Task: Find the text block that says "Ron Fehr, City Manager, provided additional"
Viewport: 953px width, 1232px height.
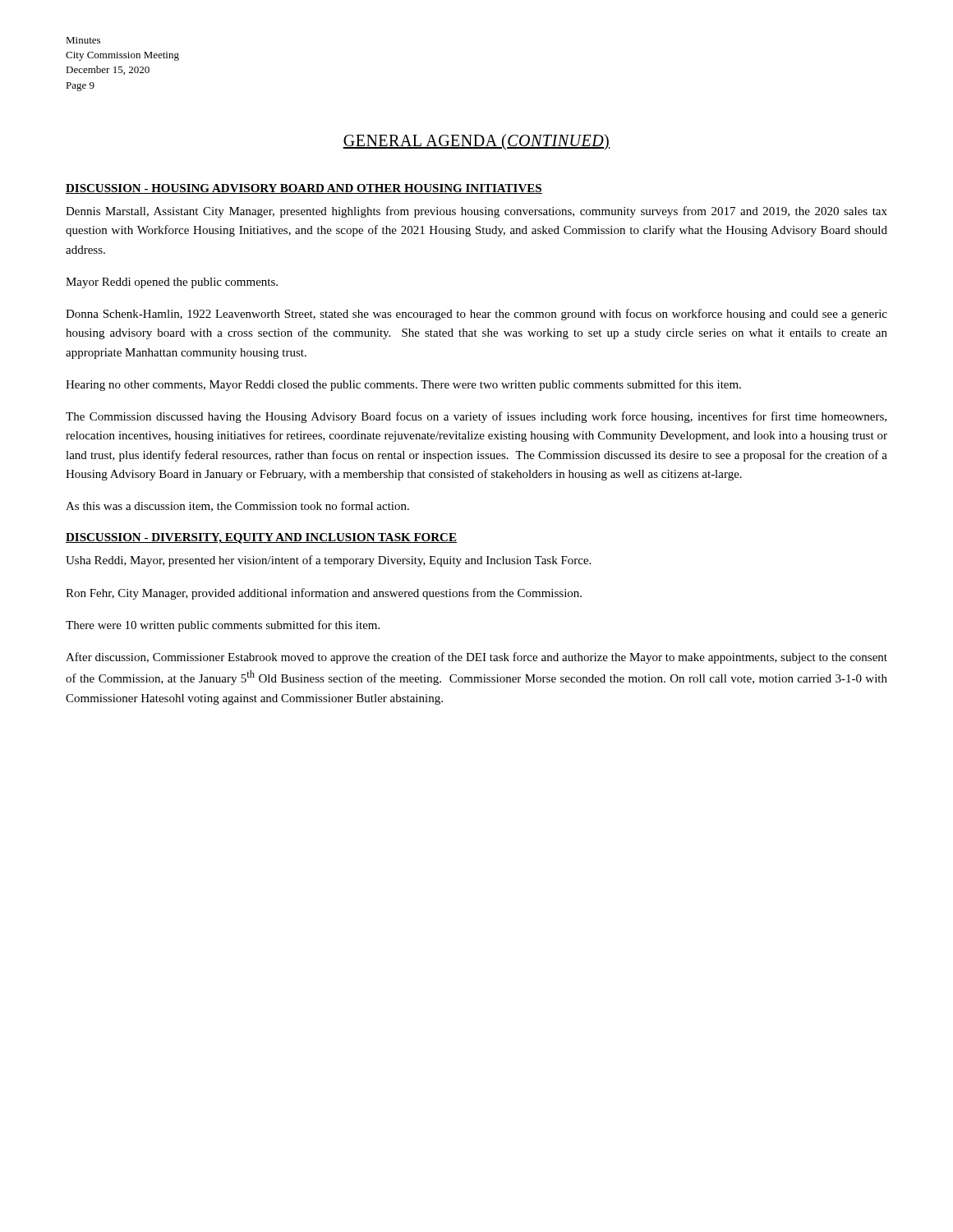Action: [x=324, y=593]
